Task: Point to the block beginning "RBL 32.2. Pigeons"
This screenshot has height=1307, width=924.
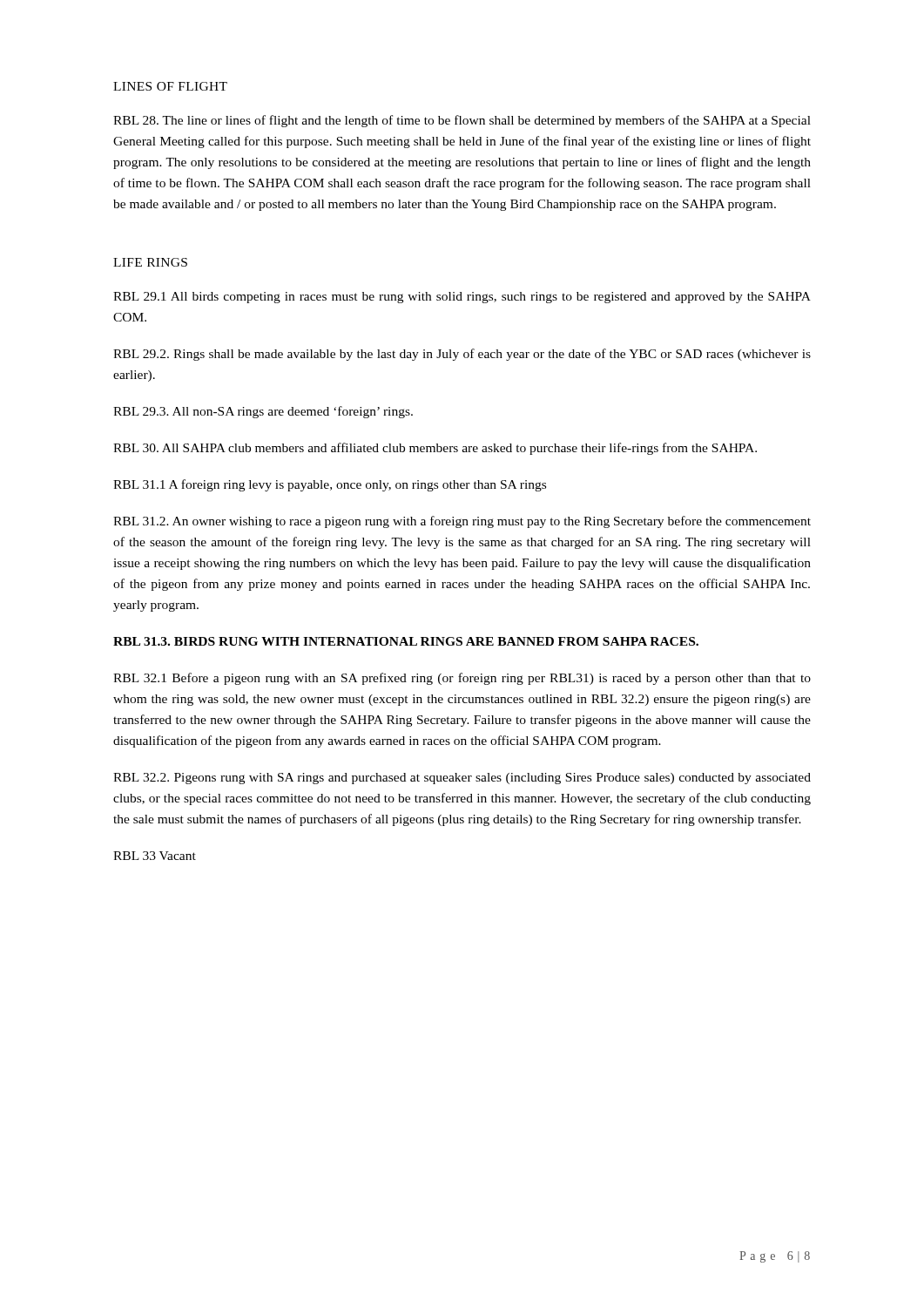Action: pyautogui.click(x=462, y=798)
